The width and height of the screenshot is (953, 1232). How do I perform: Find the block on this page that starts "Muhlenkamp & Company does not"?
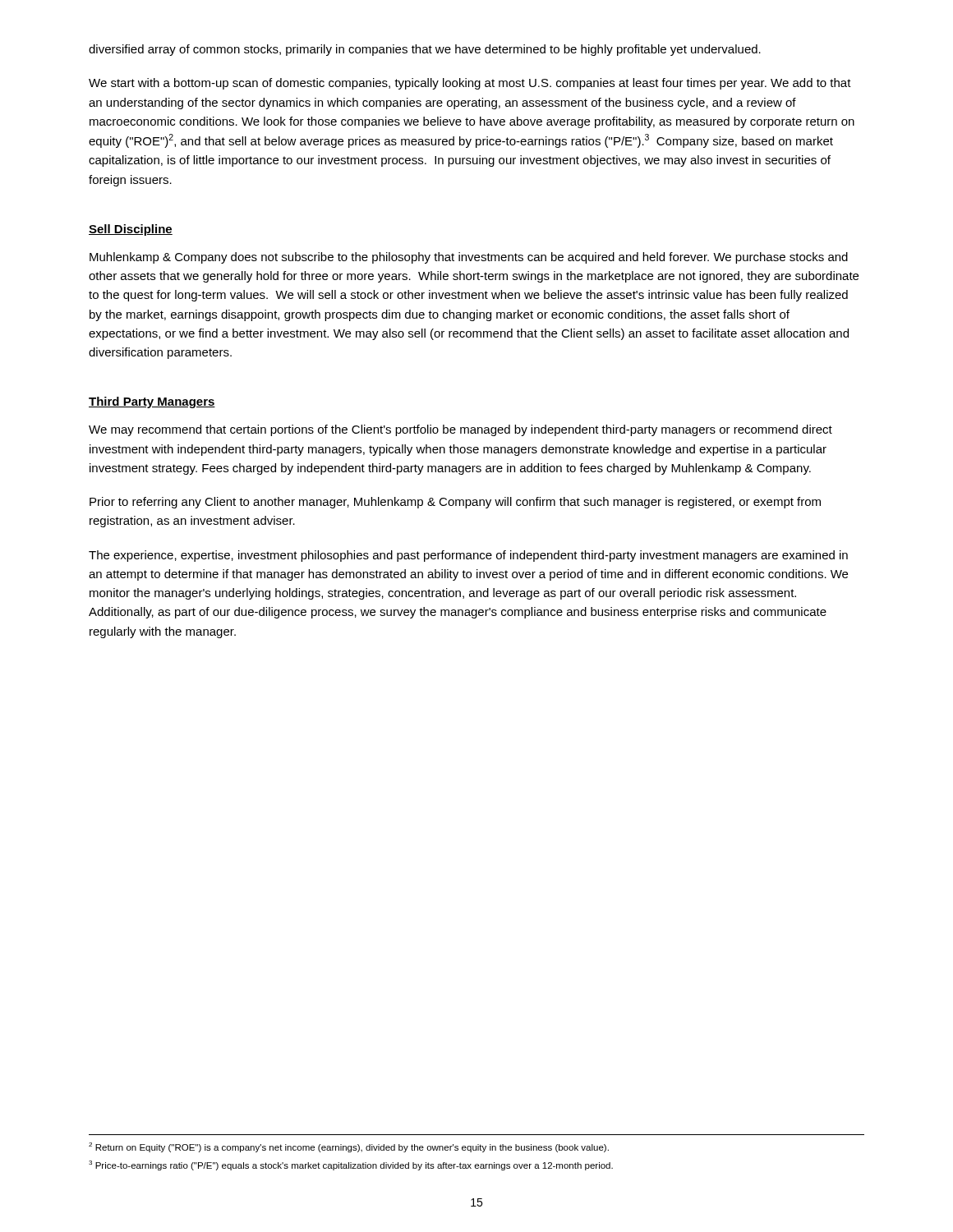click(474, 304)
